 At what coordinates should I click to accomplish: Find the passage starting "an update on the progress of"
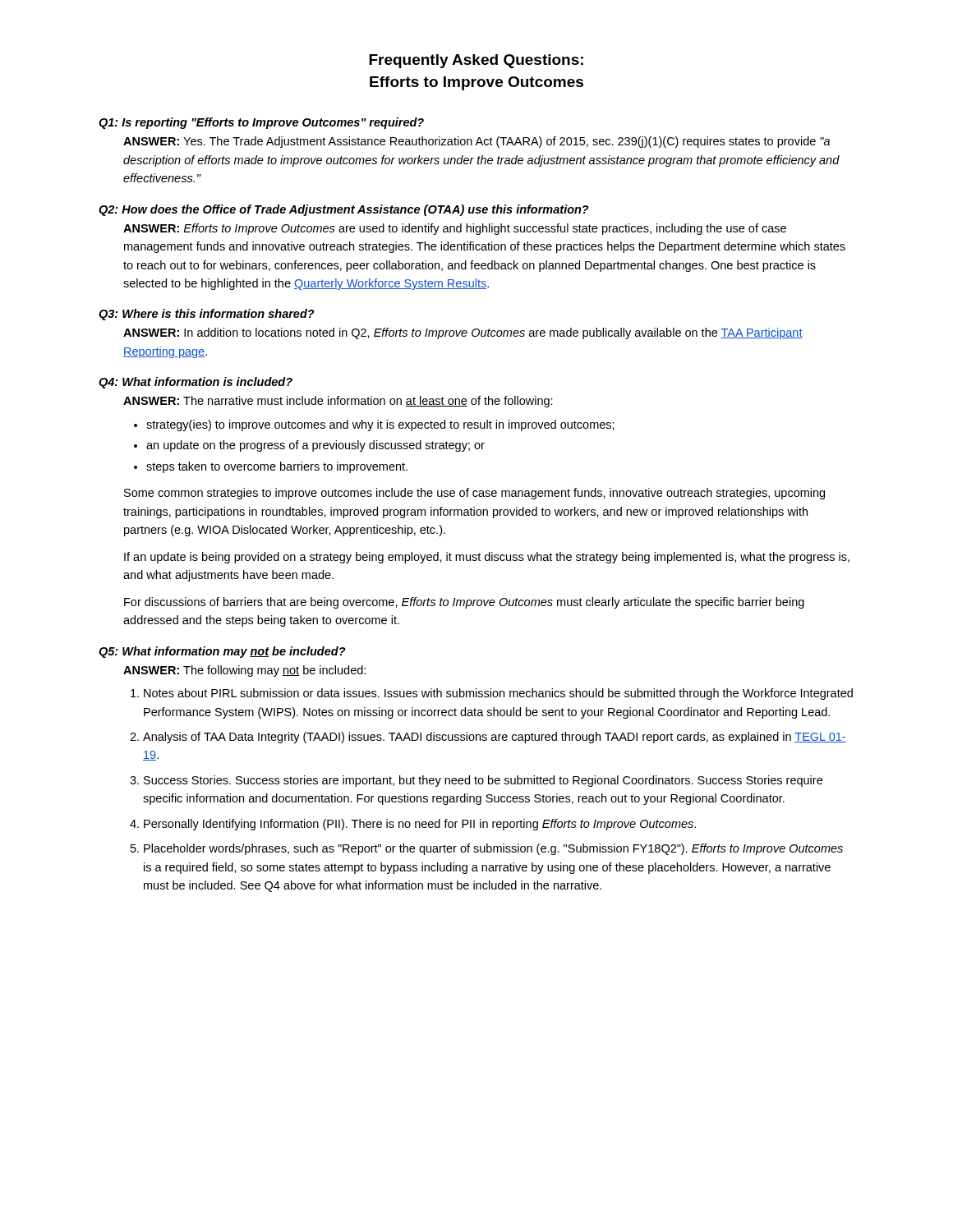[315, 445]
